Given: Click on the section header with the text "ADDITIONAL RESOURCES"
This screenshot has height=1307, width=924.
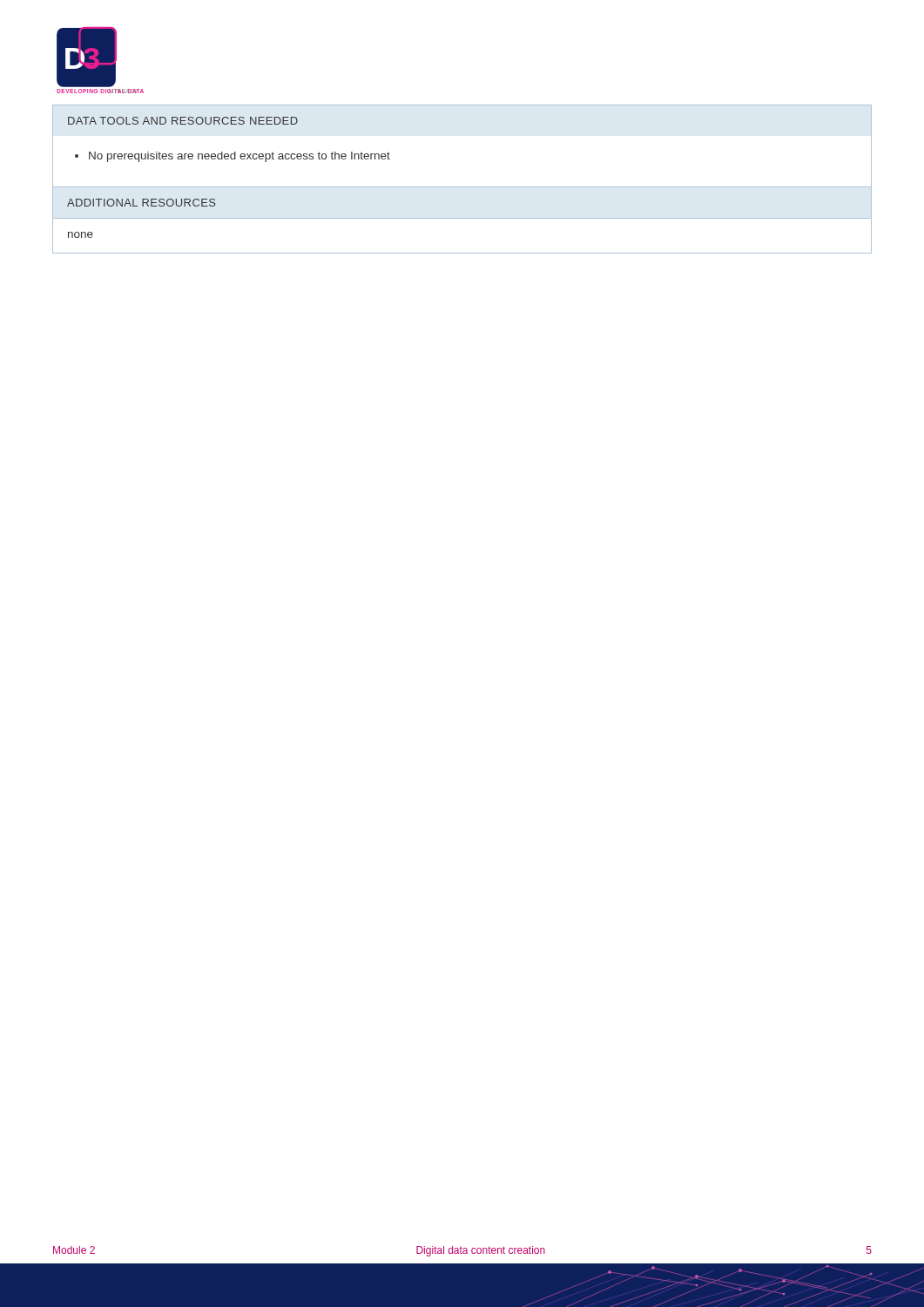Looking at the screenshot, I should 142,203.
